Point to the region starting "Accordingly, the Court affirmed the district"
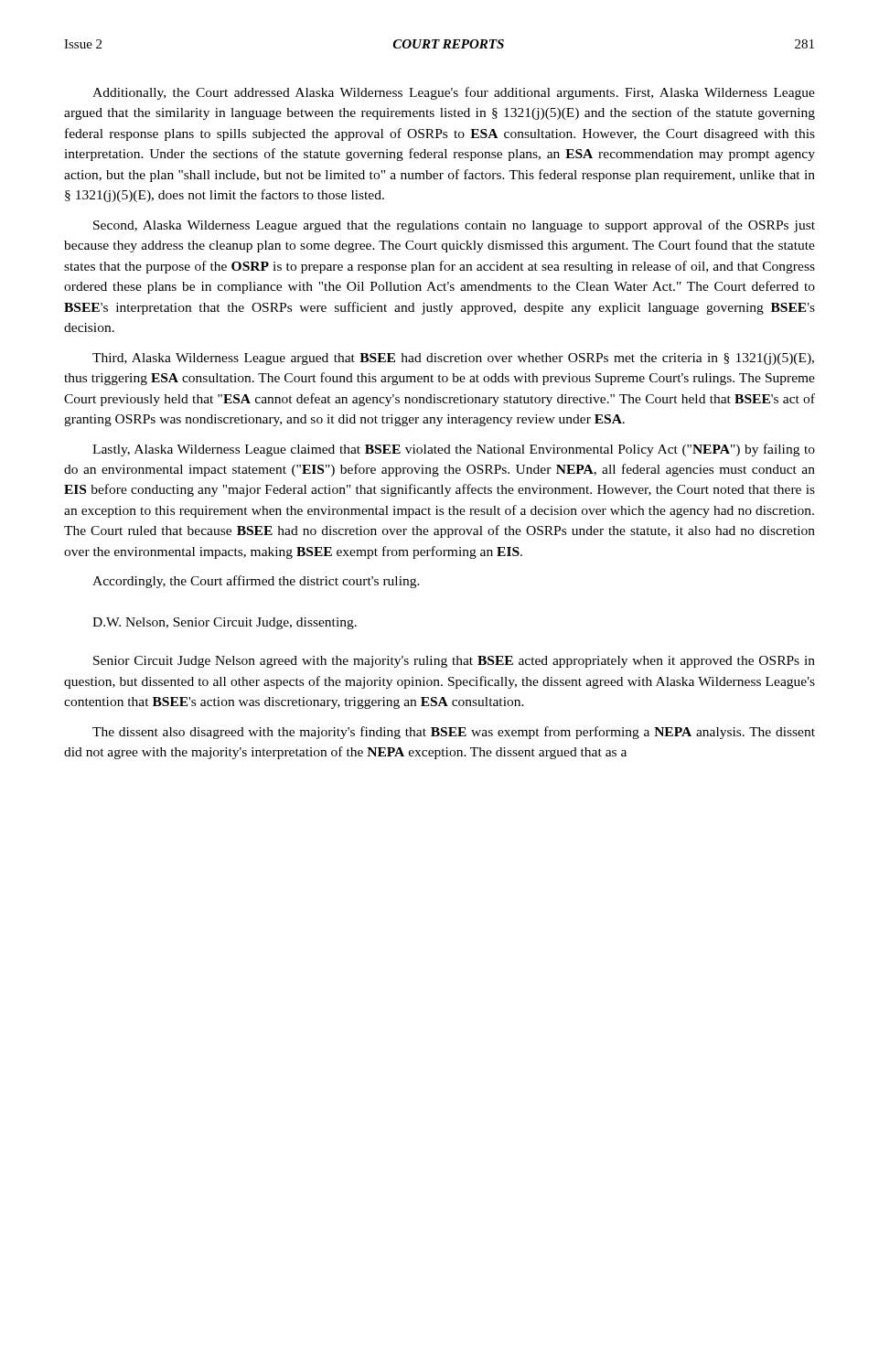The image size is (879, 1372). pos(256,582)
